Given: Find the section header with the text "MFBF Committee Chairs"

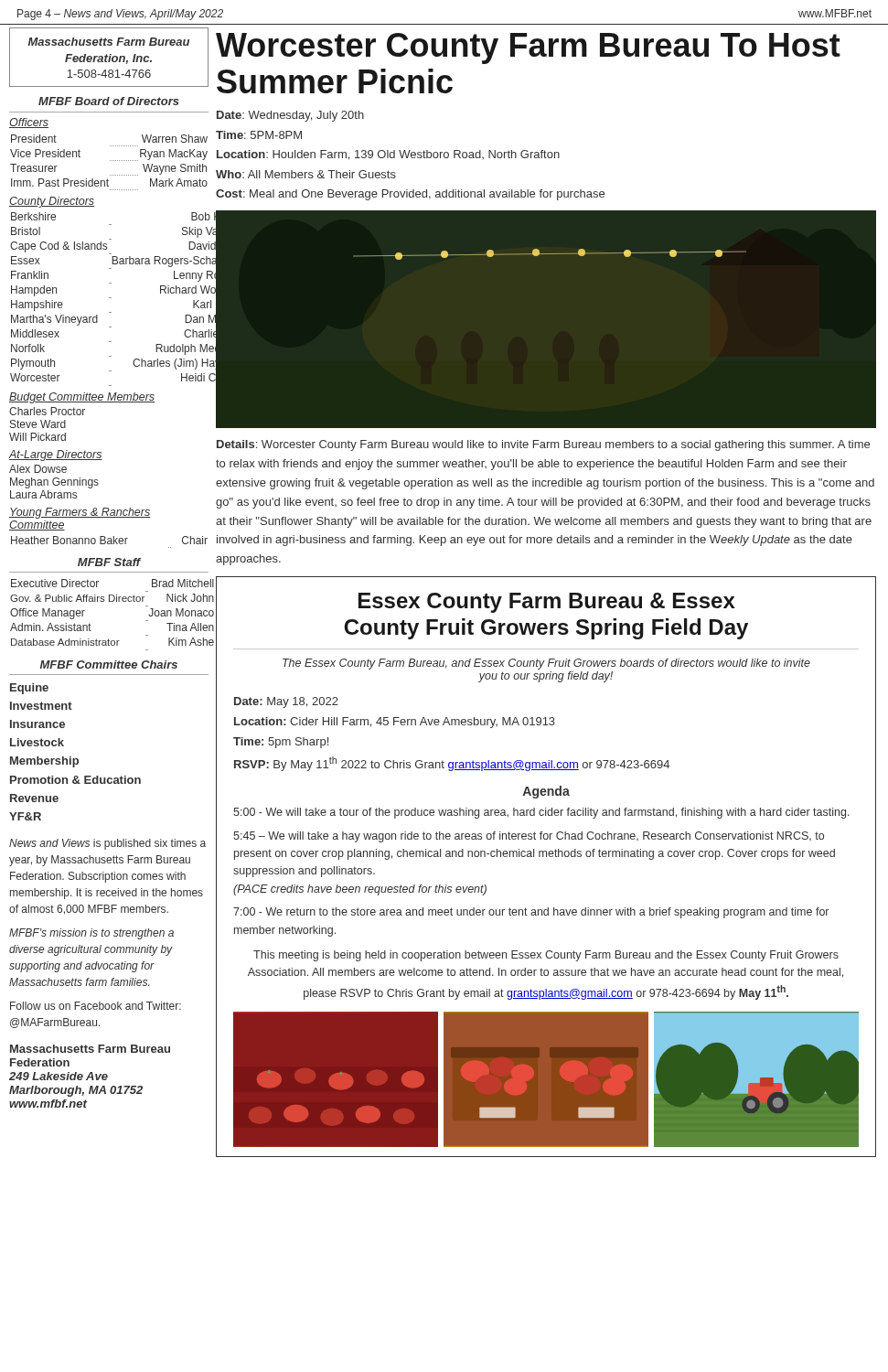Looking at the screenshot, I should pyautogui.click(x=109, y=664).
